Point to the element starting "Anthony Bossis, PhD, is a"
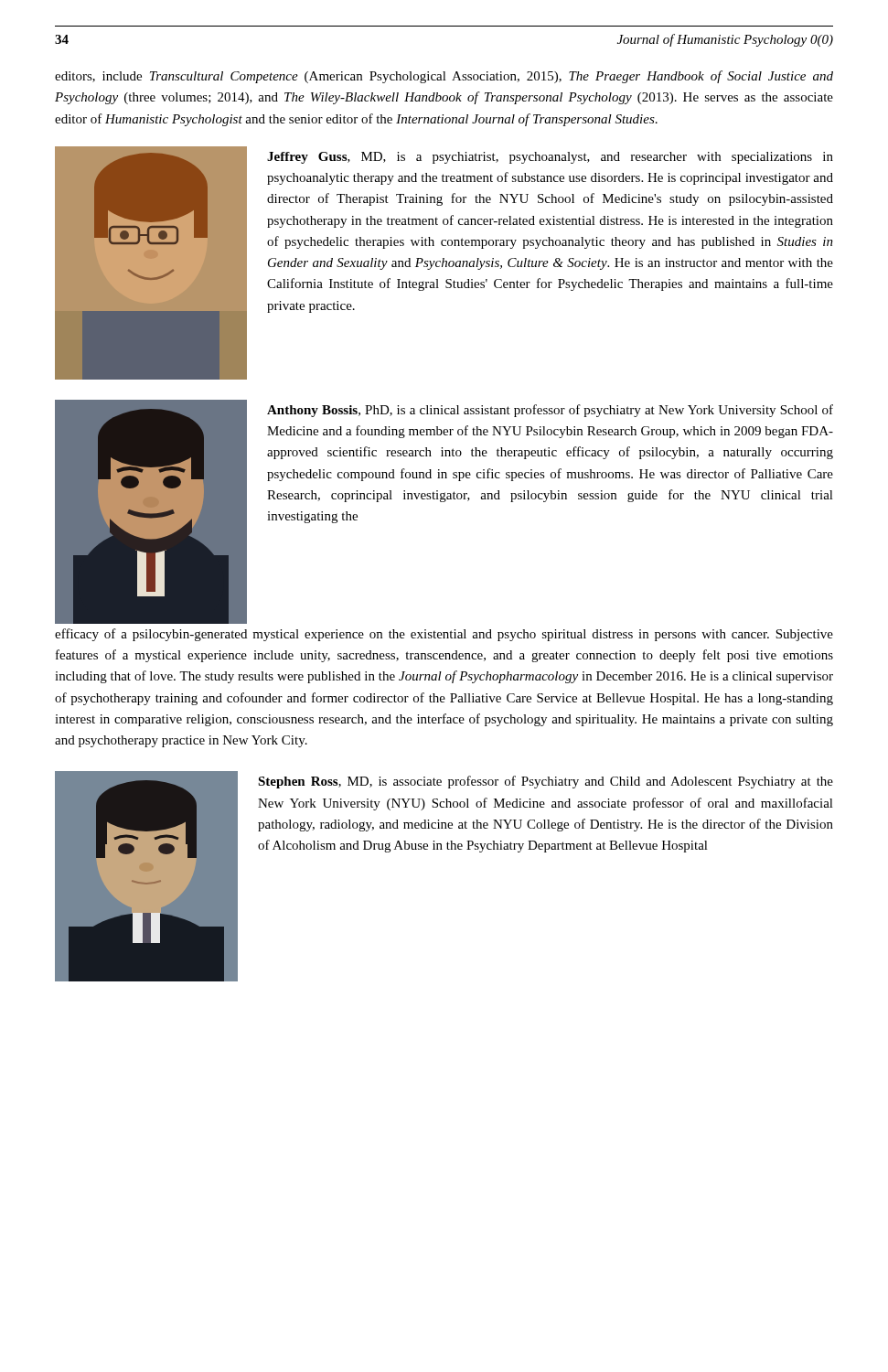This screenshot has height=1372, width=888. pos(550,463)
